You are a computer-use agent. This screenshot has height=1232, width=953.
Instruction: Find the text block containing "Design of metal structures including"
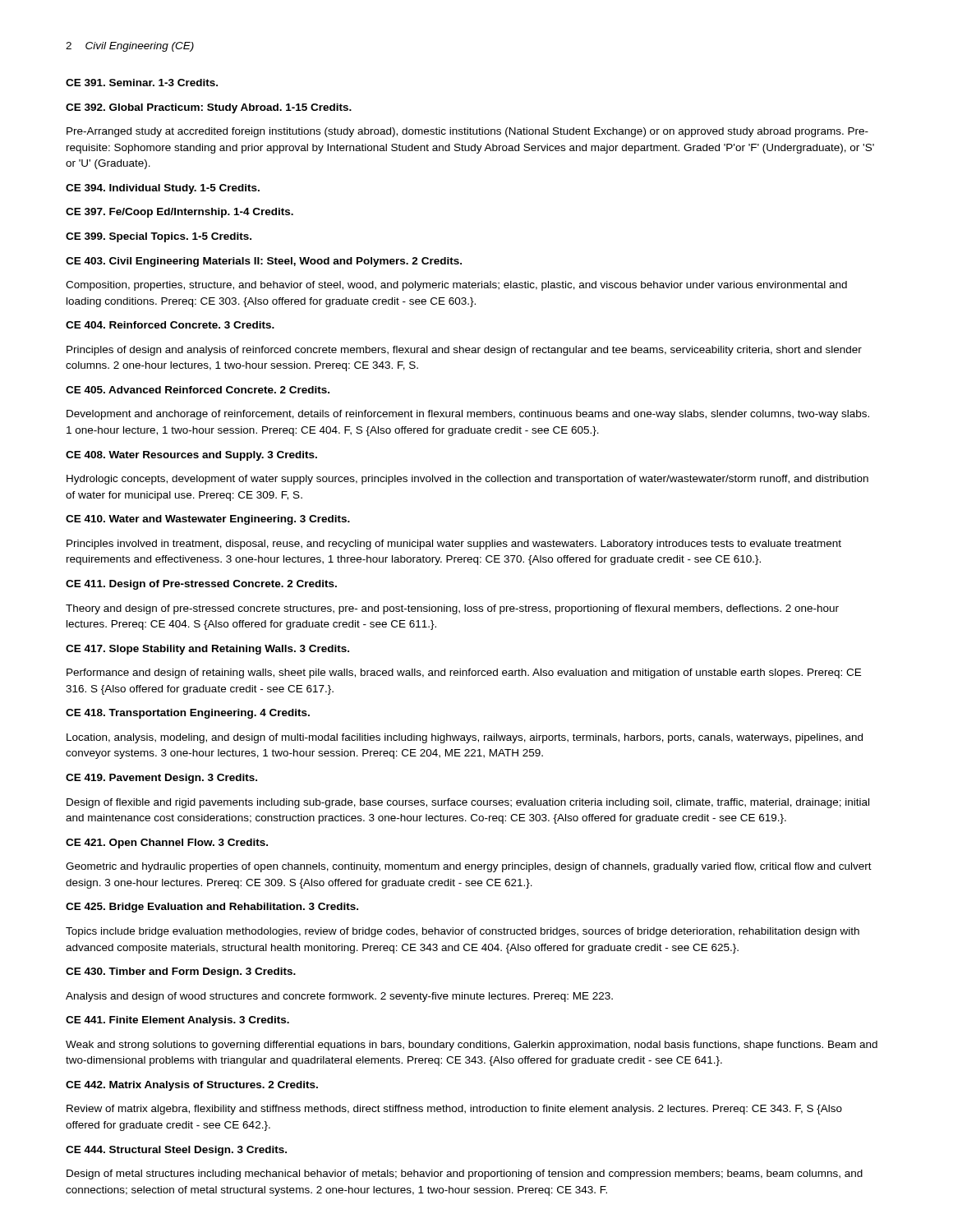point(464,1181)
